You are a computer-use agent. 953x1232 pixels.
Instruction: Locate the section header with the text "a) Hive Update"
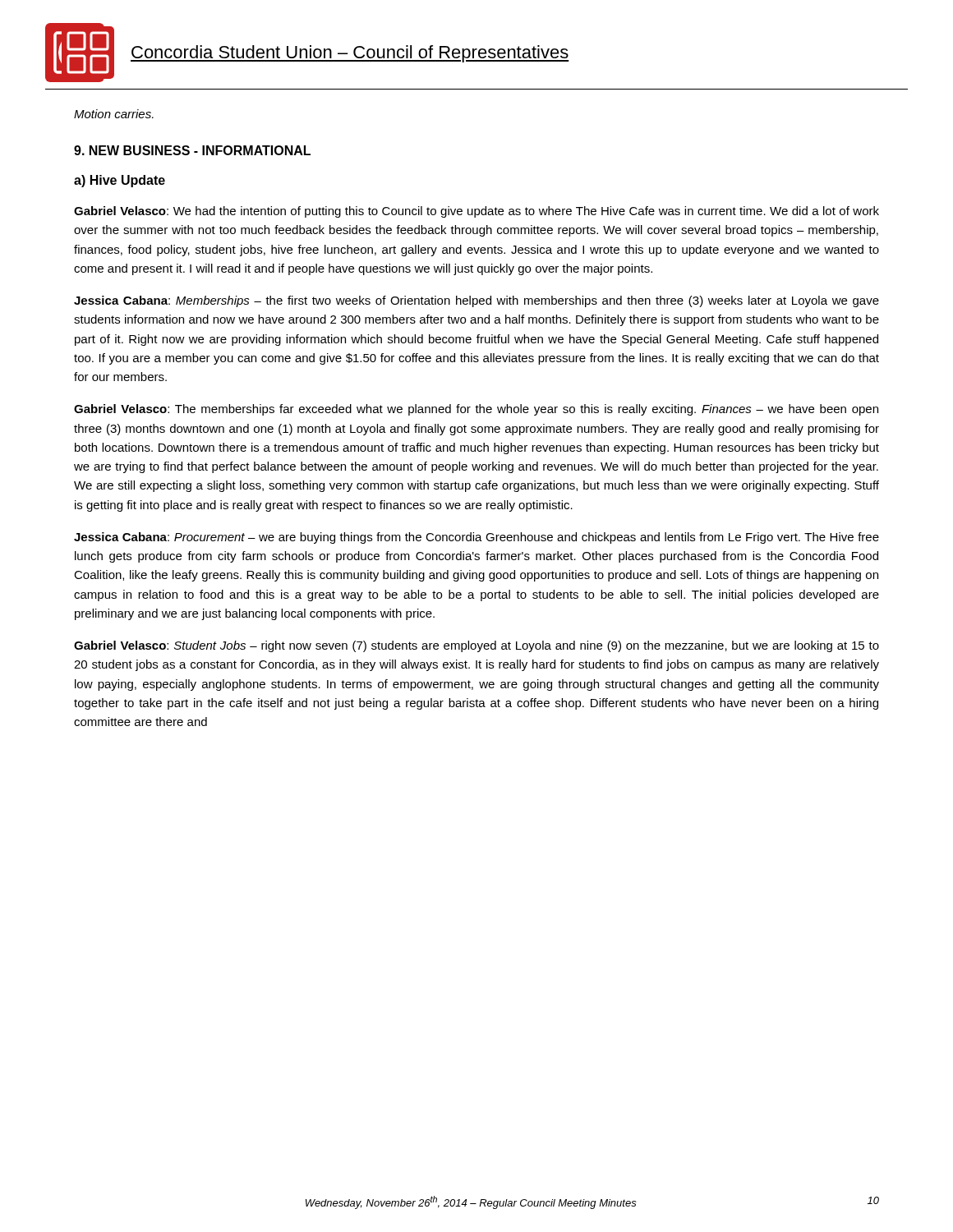pyautogui.click(x=120, y=180)
